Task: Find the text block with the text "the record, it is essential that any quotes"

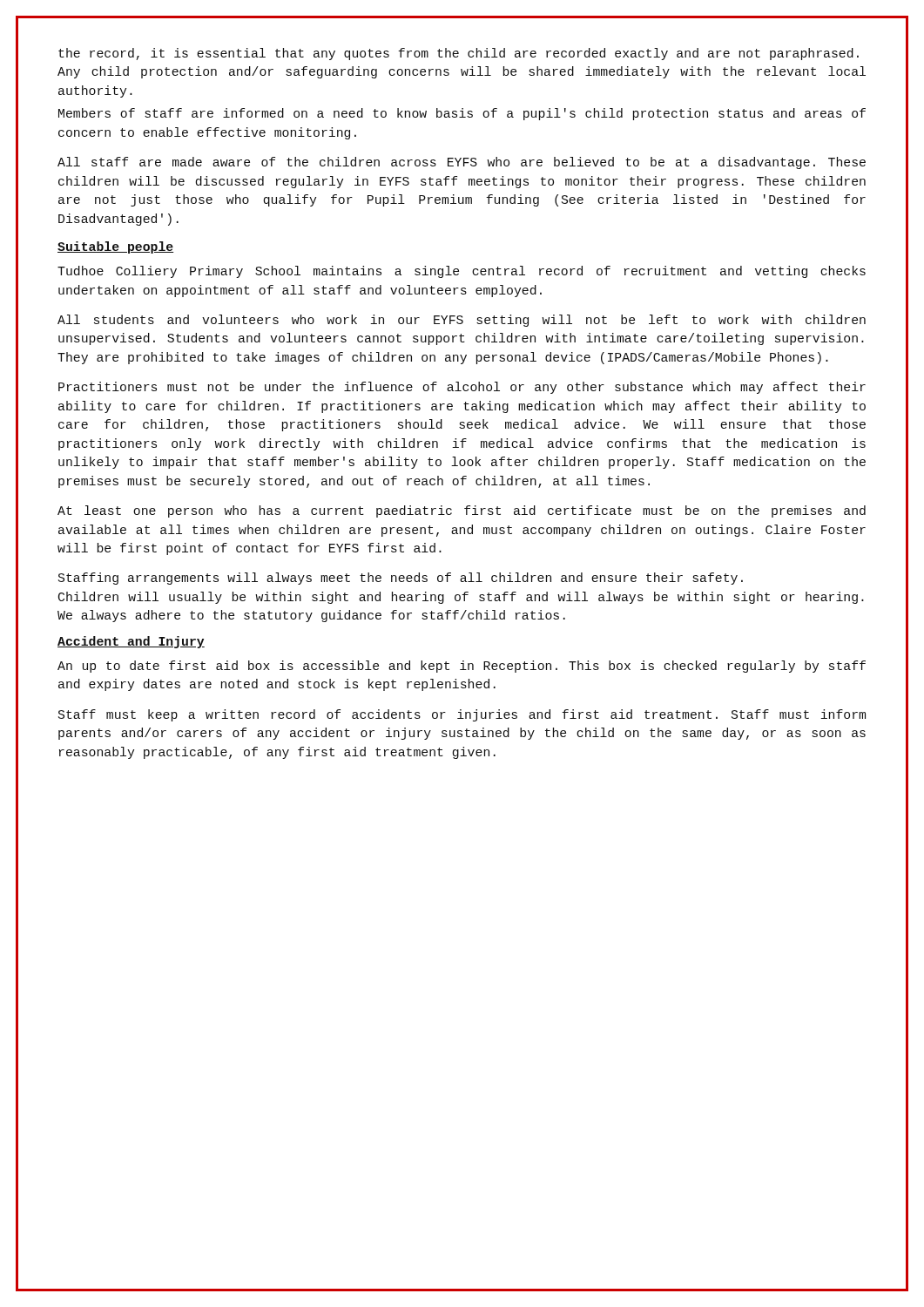Action: (462, 73)
